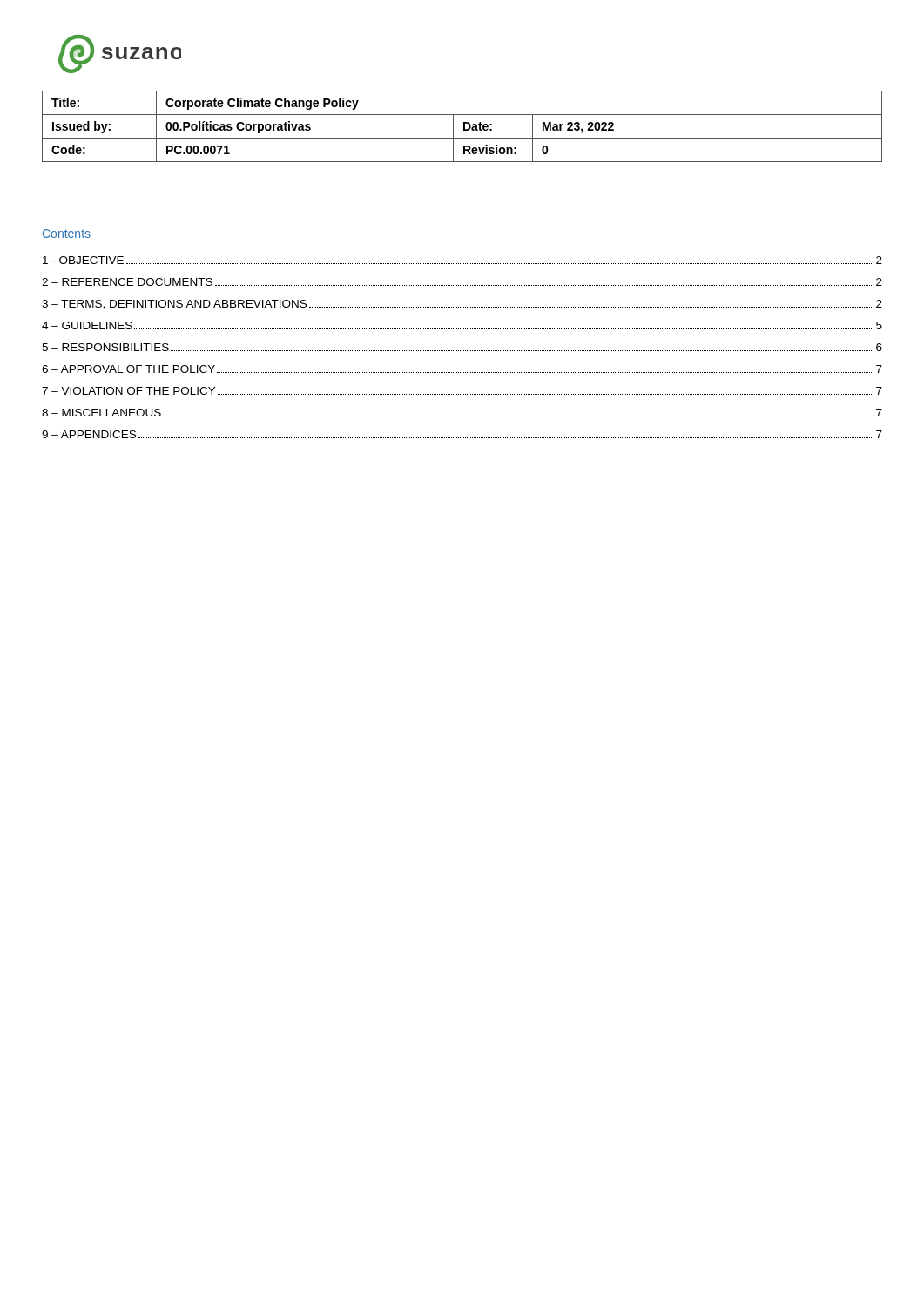The height and width of the screenshot is (1307, 924).
Task: Select the list item containing "8 – MISCELLANEOUS"
Action: click(x=462, y=413)
